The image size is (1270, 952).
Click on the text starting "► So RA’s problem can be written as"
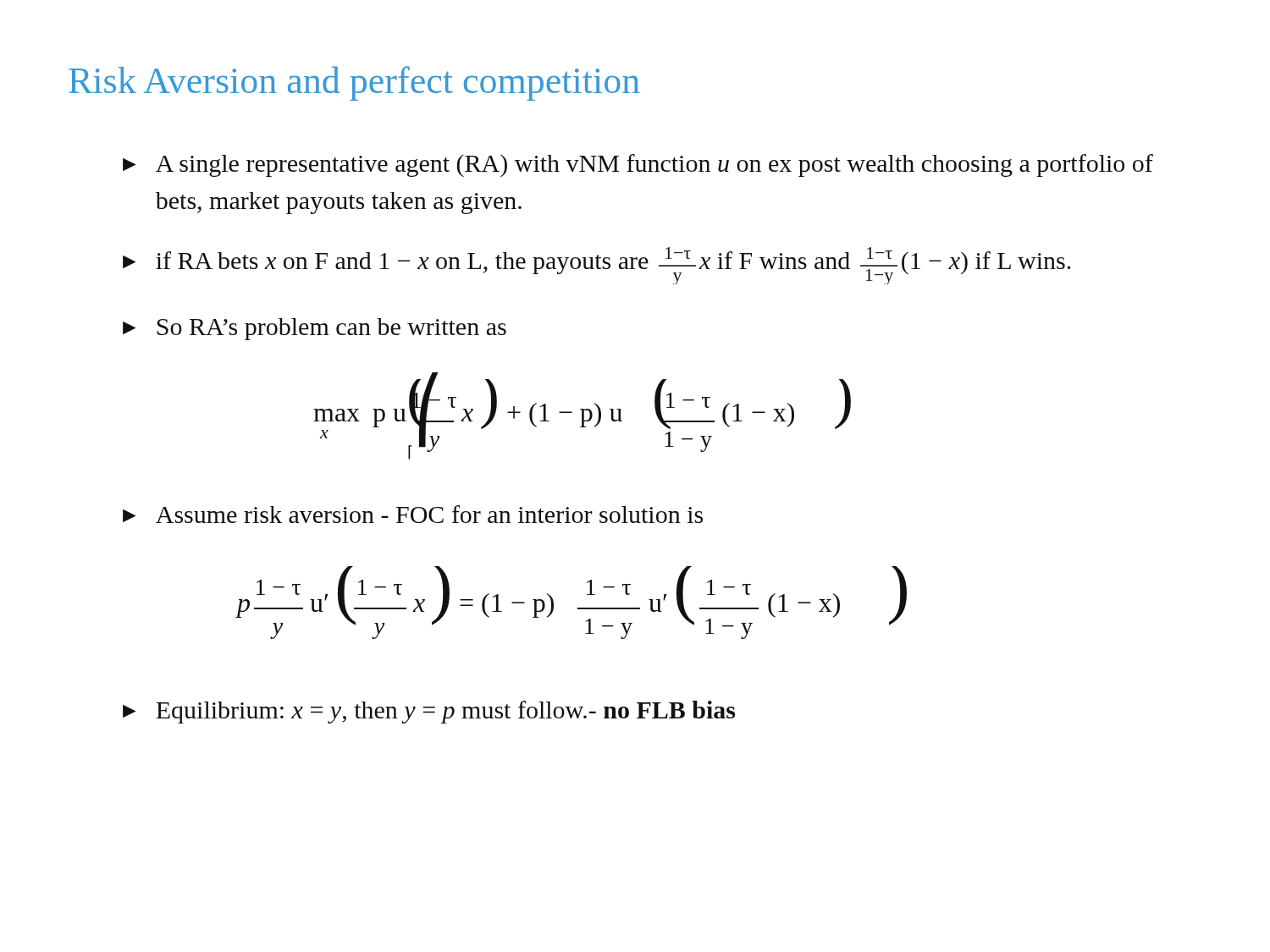coord(315,329)
